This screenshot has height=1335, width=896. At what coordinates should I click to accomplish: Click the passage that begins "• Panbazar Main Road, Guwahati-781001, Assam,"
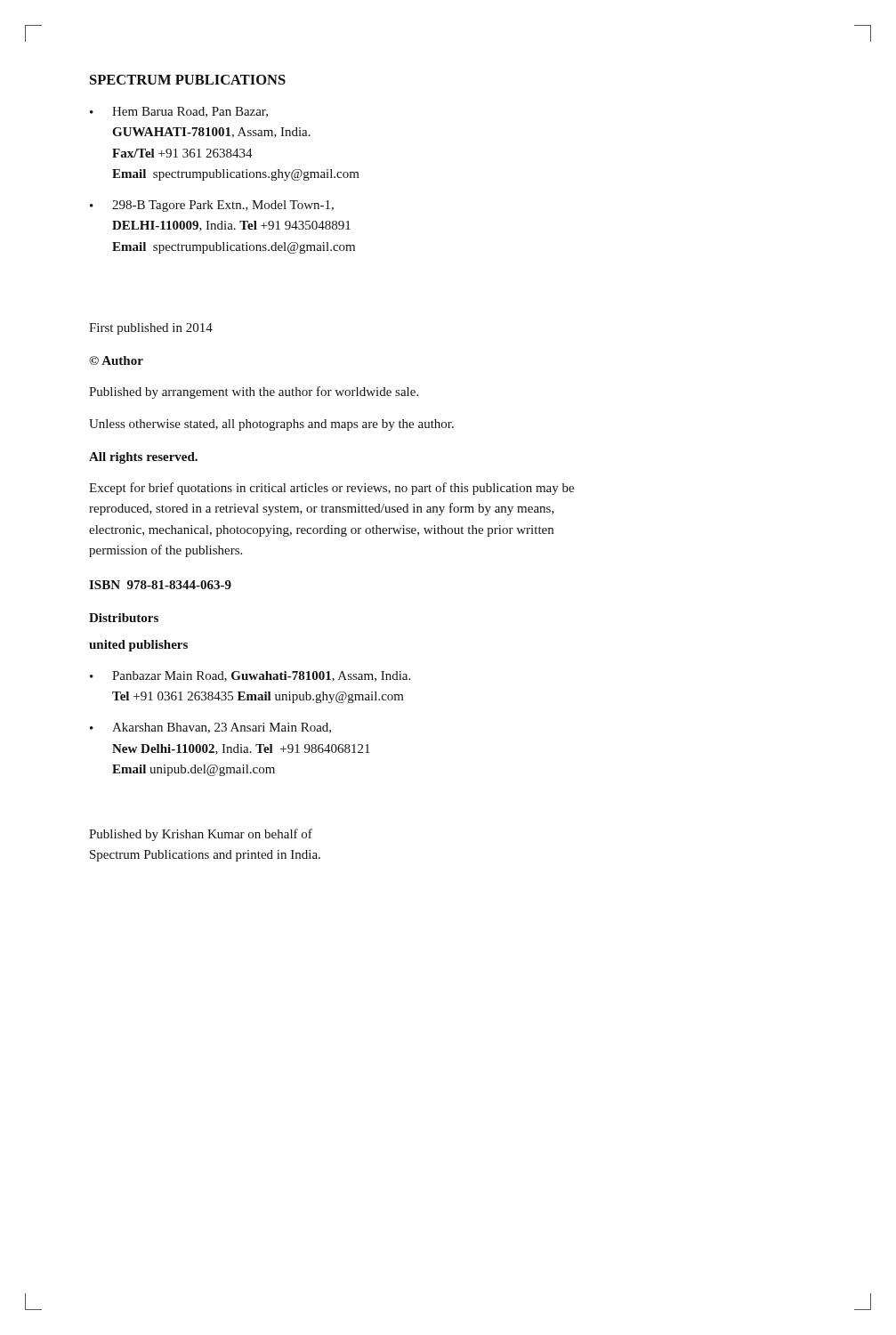[347, 686]
